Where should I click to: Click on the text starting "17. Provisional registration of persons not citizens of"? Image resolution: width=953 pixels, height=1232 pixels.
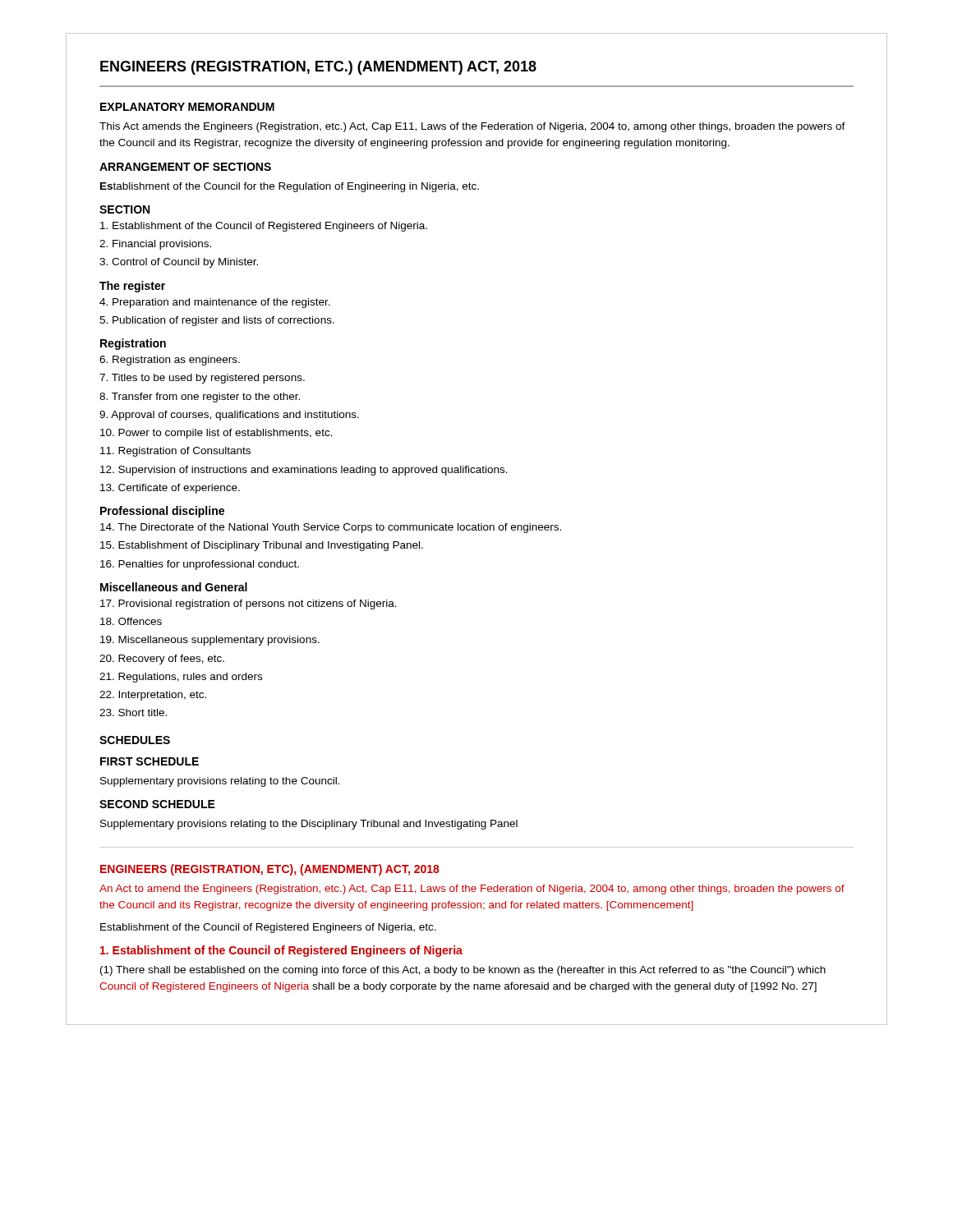[248, 603]
